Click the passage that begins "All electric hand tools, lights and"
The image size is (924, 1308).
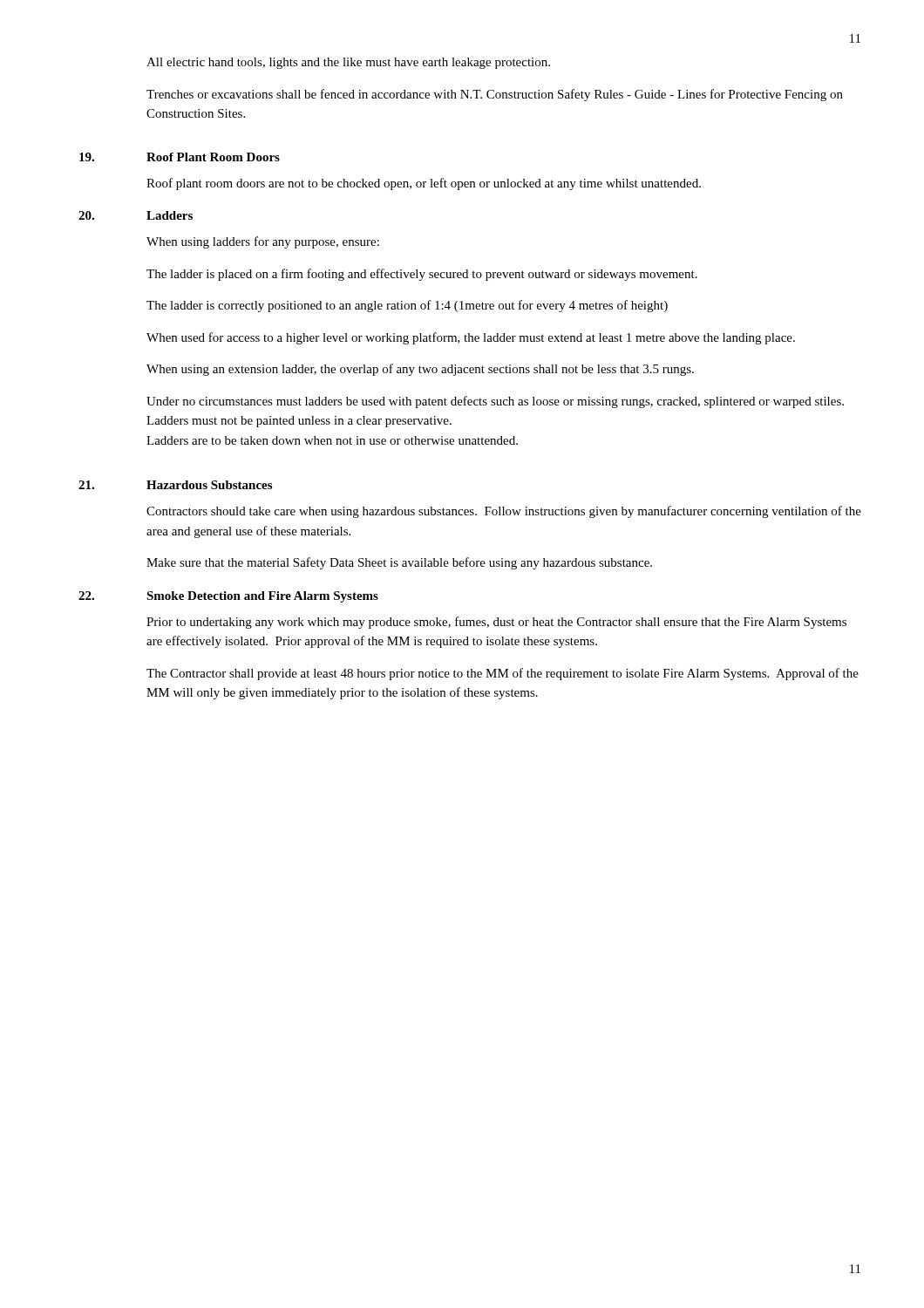(349, 62)
